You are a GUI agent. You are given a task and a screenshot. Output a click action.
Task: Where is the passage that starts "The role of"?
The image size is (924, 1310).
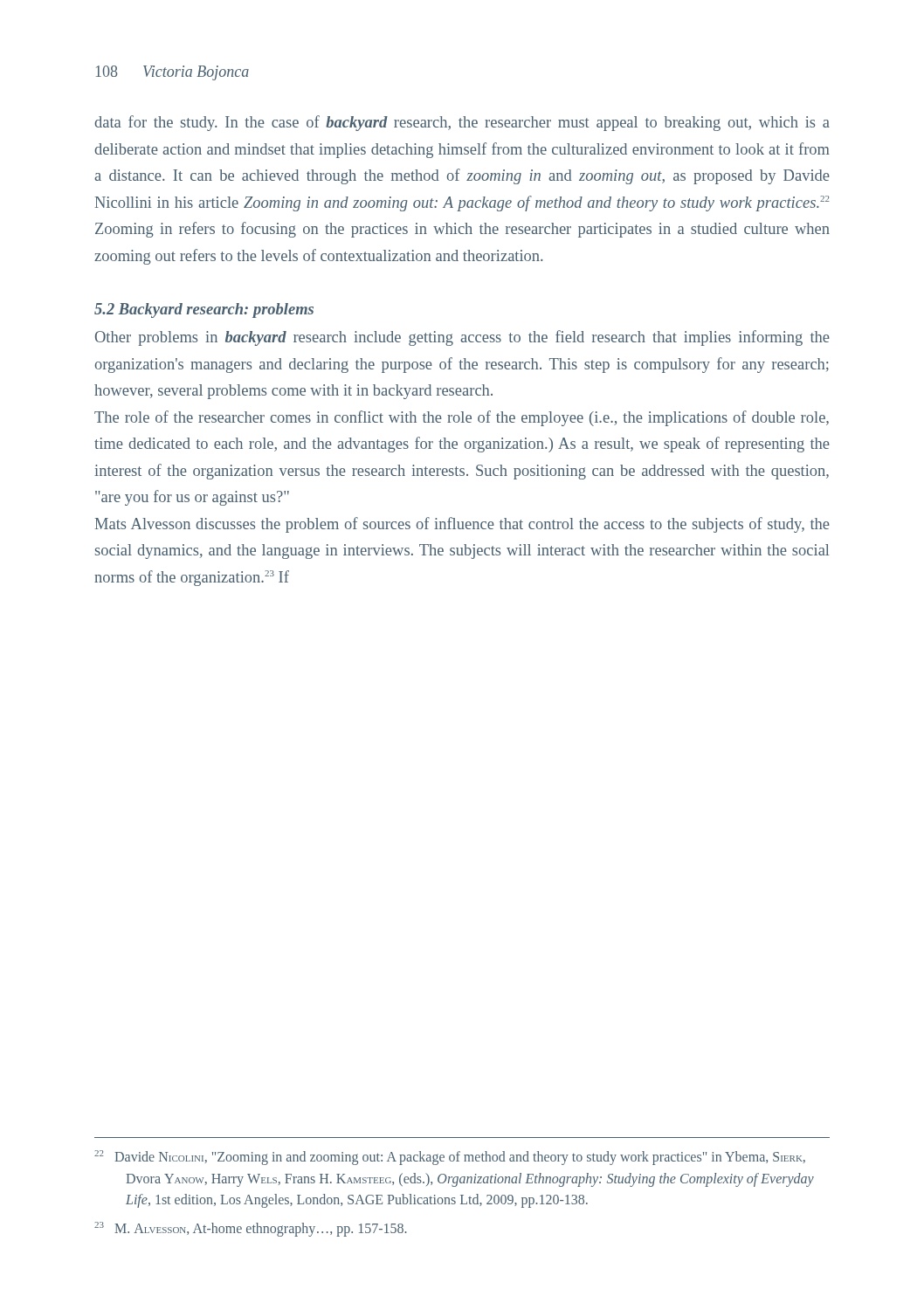[462, 457]
